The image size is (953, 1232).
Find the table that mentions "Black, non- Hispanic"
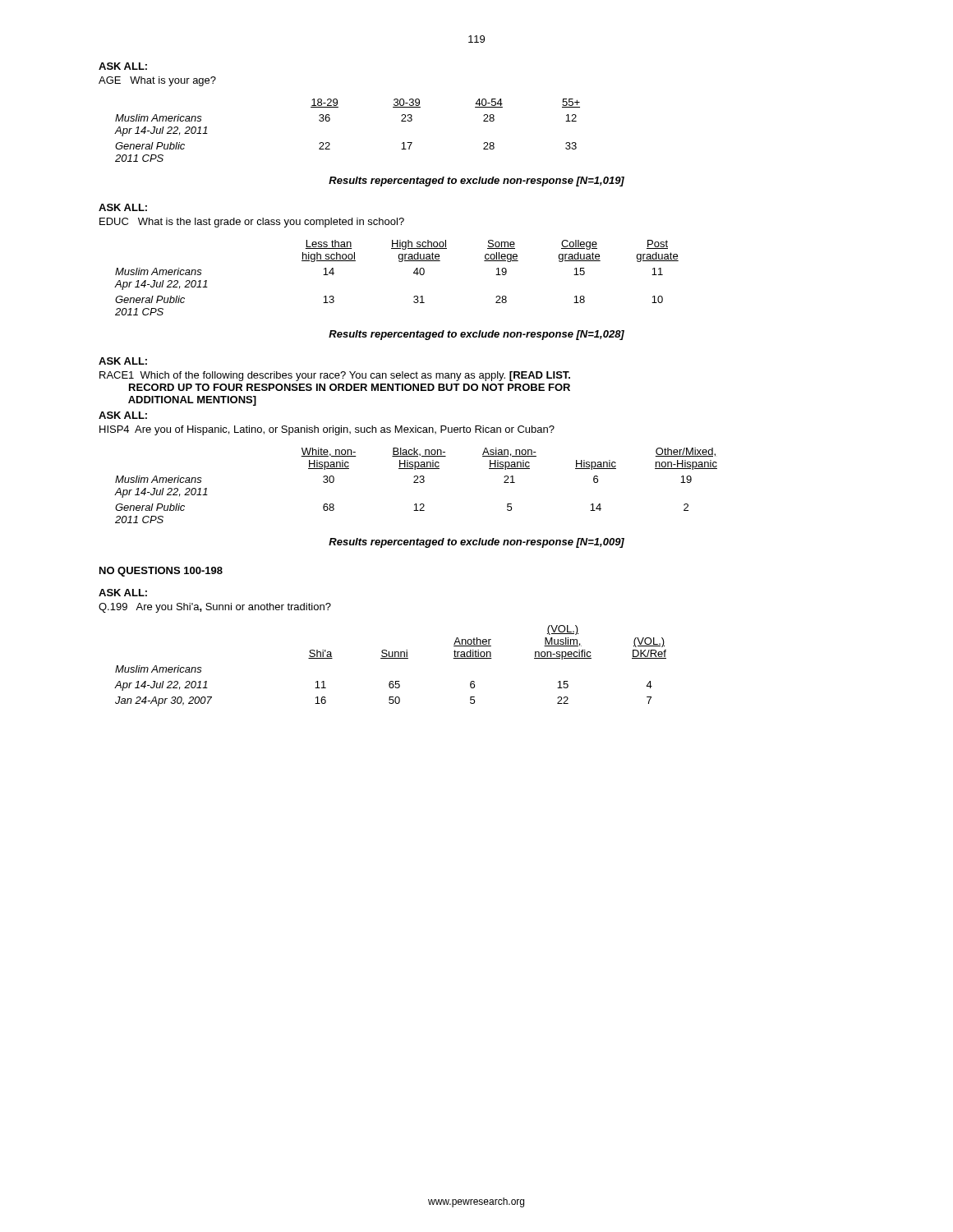click(x=485, y=485)
